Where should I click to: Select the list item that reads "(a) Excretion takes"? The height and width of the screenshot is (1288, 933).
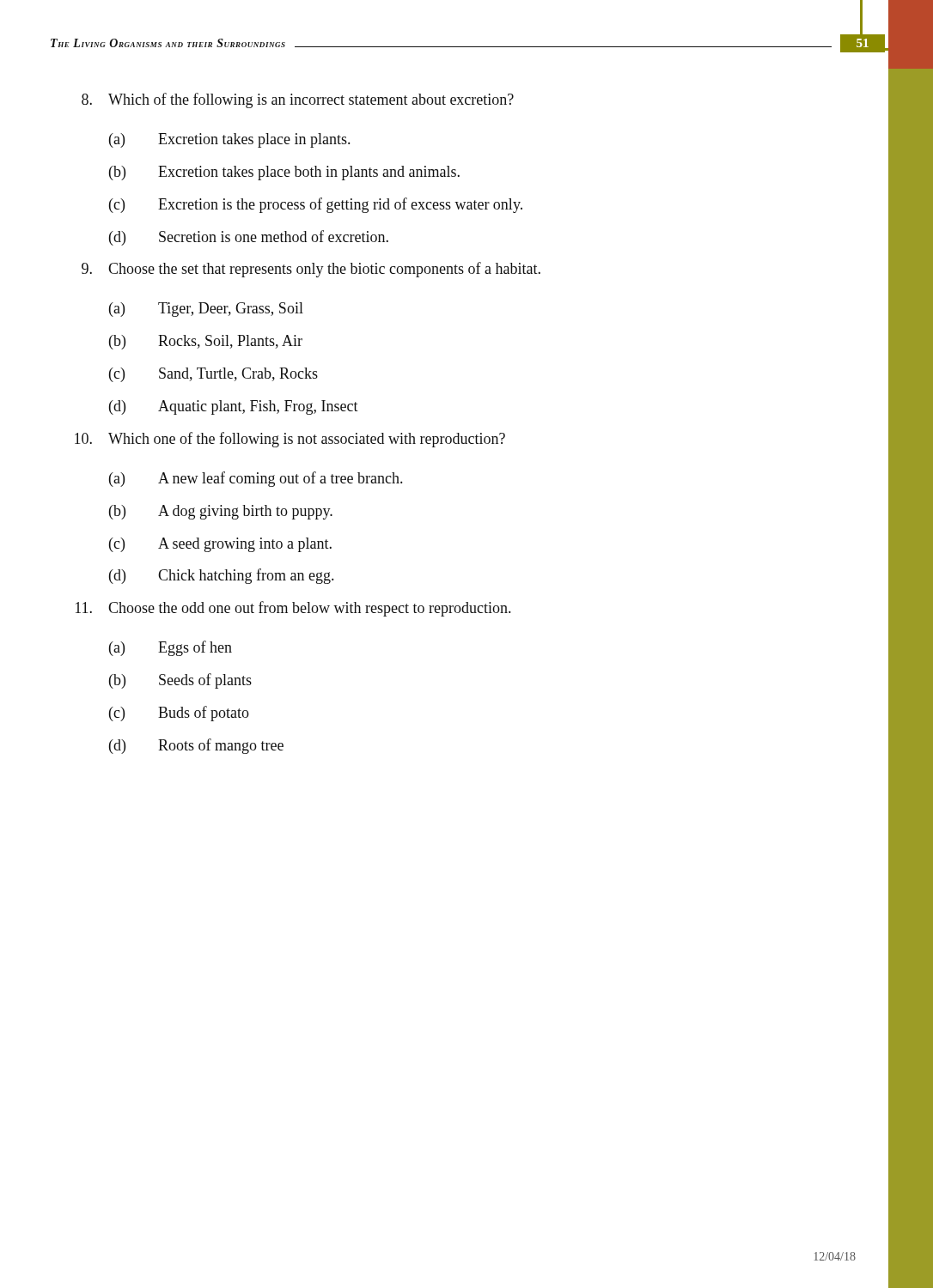229,140
